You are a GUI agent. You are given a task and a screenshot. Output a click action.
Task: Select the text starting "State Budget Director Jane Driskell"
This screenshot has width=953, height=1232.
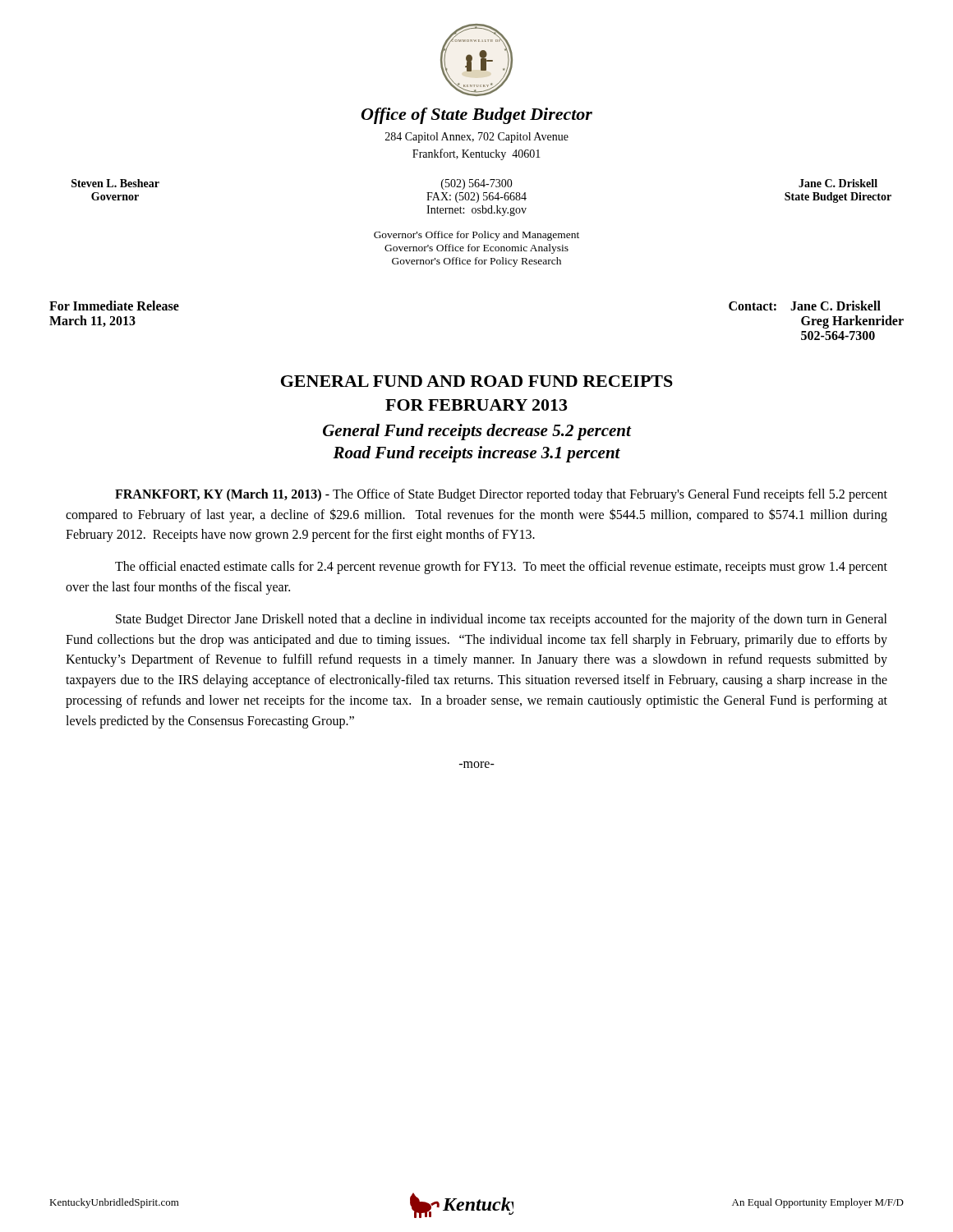(x=476, y=670)
